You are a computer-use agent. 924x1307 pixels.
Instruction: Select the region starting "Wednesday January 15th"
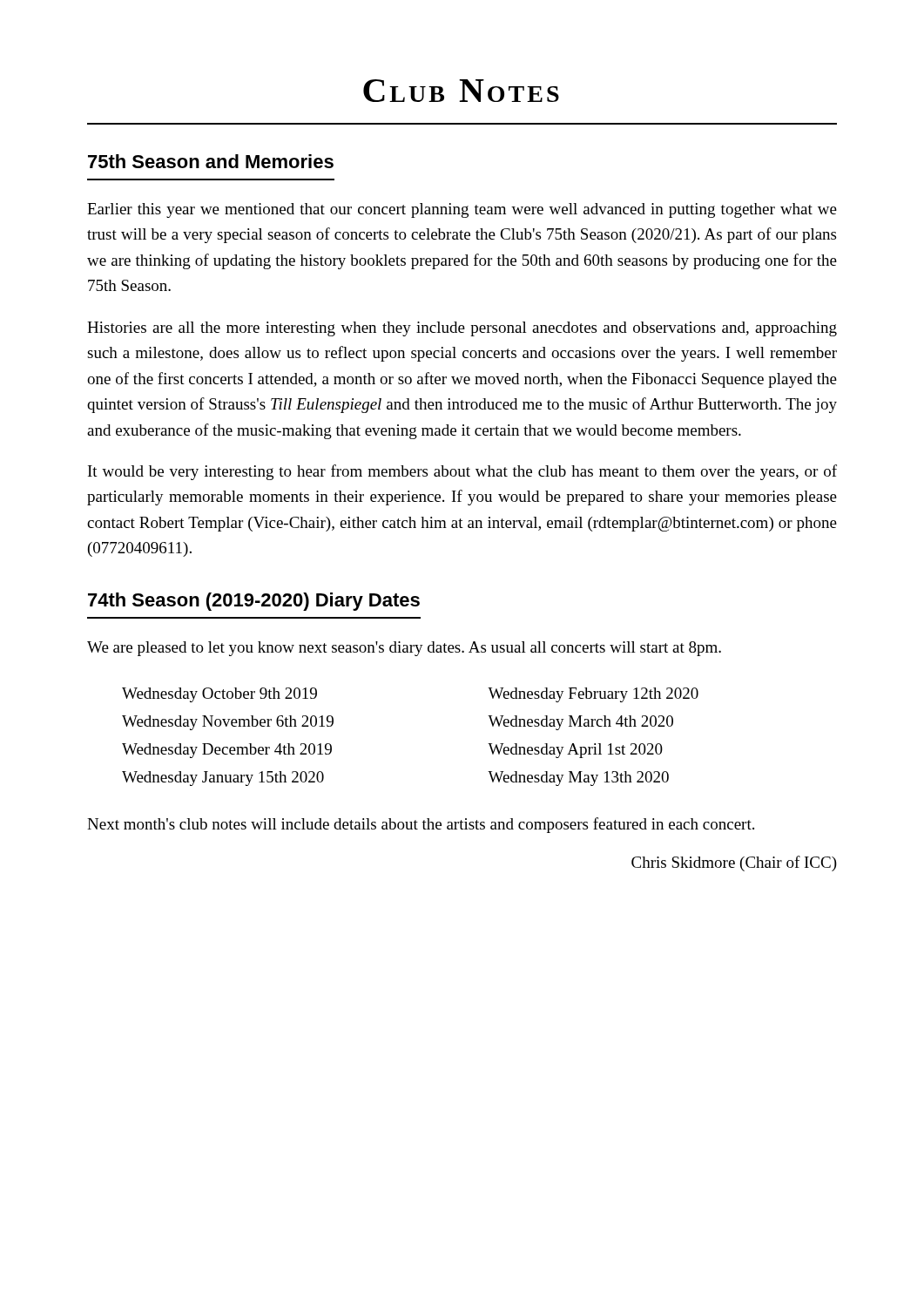point(223,777)
